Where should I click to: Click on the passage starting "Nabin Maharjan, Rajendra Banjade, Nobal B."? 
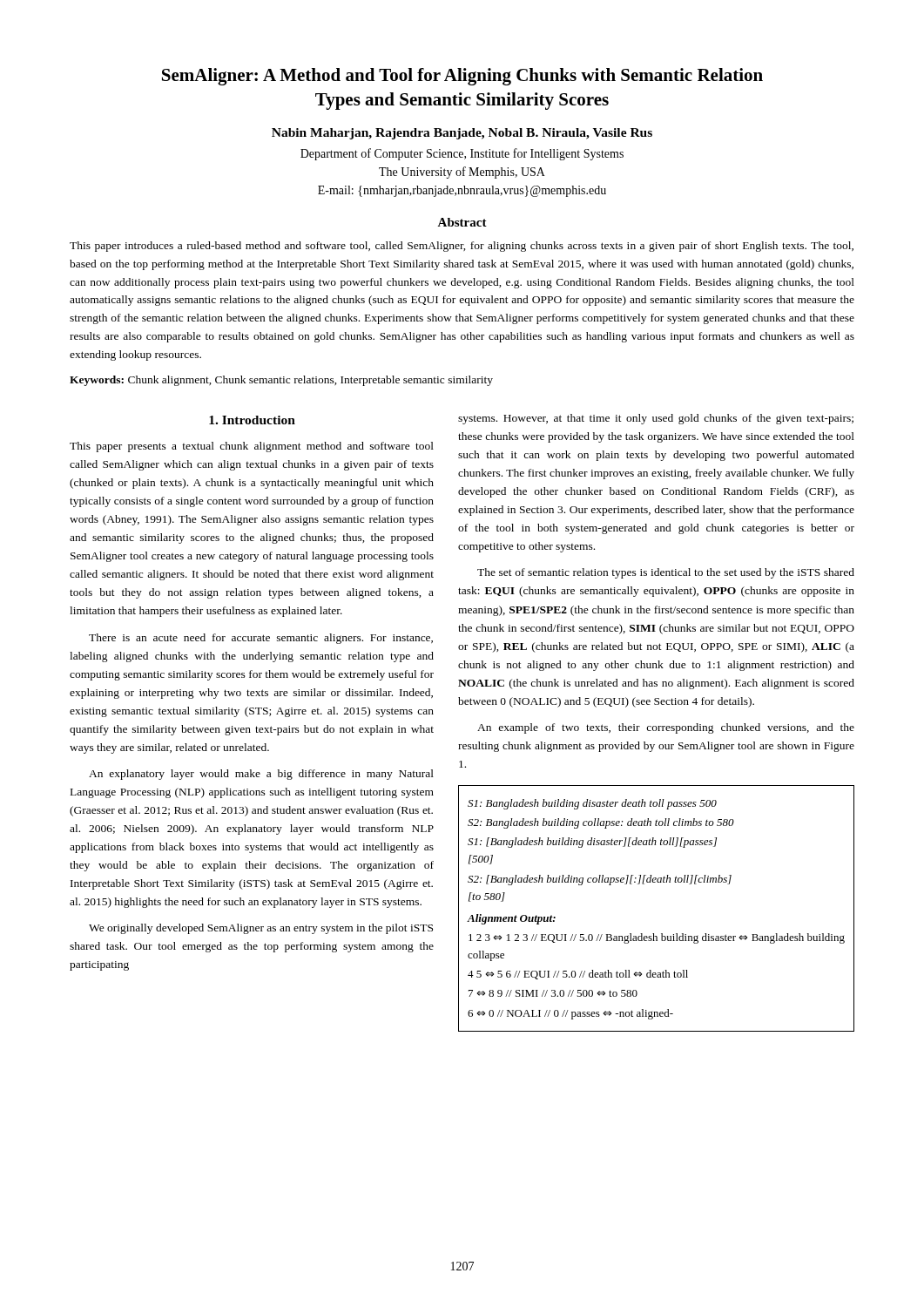point(462,162)
